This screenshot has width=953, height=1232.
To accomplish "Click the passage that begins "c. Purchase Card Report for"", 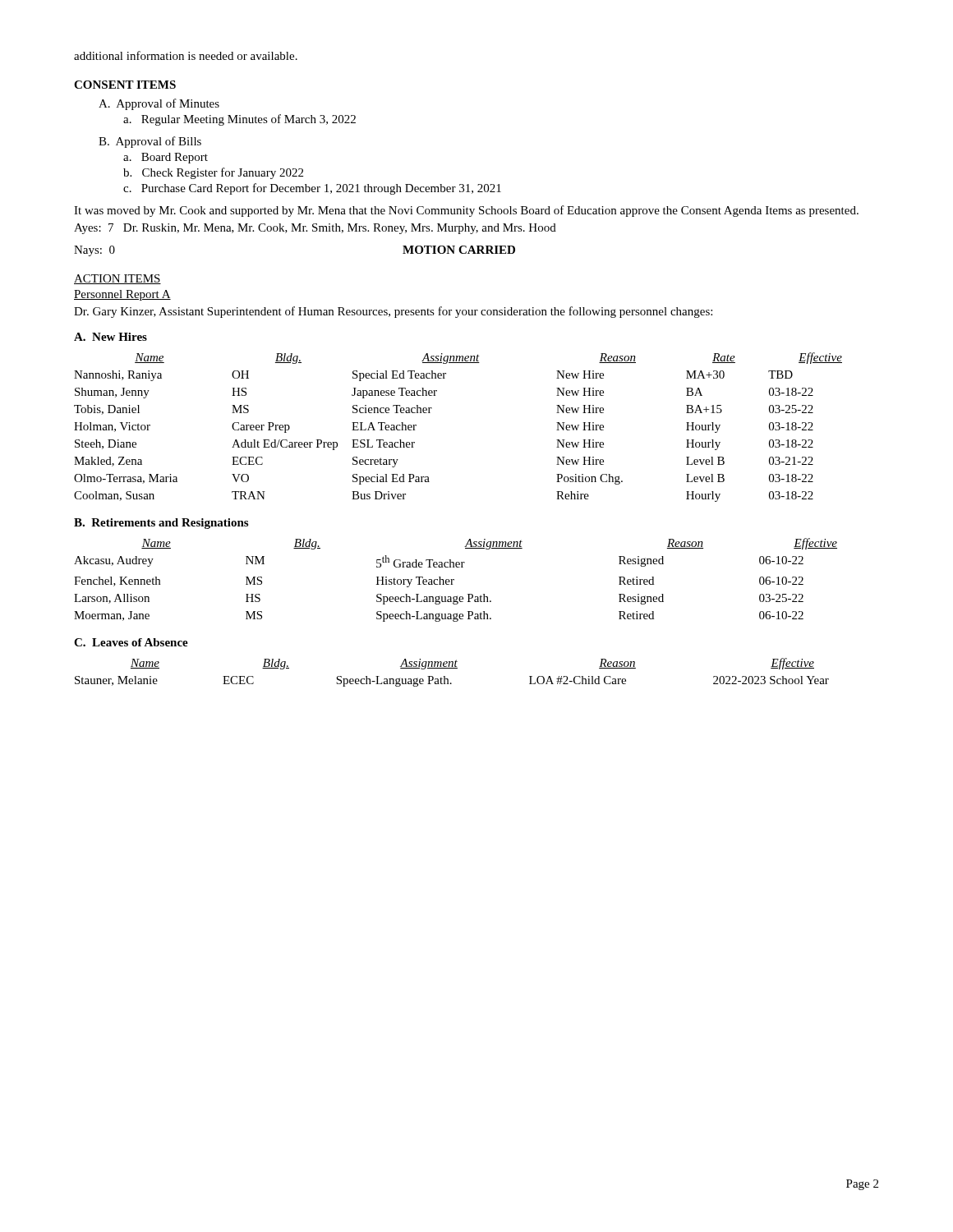I will coord(312,188).
